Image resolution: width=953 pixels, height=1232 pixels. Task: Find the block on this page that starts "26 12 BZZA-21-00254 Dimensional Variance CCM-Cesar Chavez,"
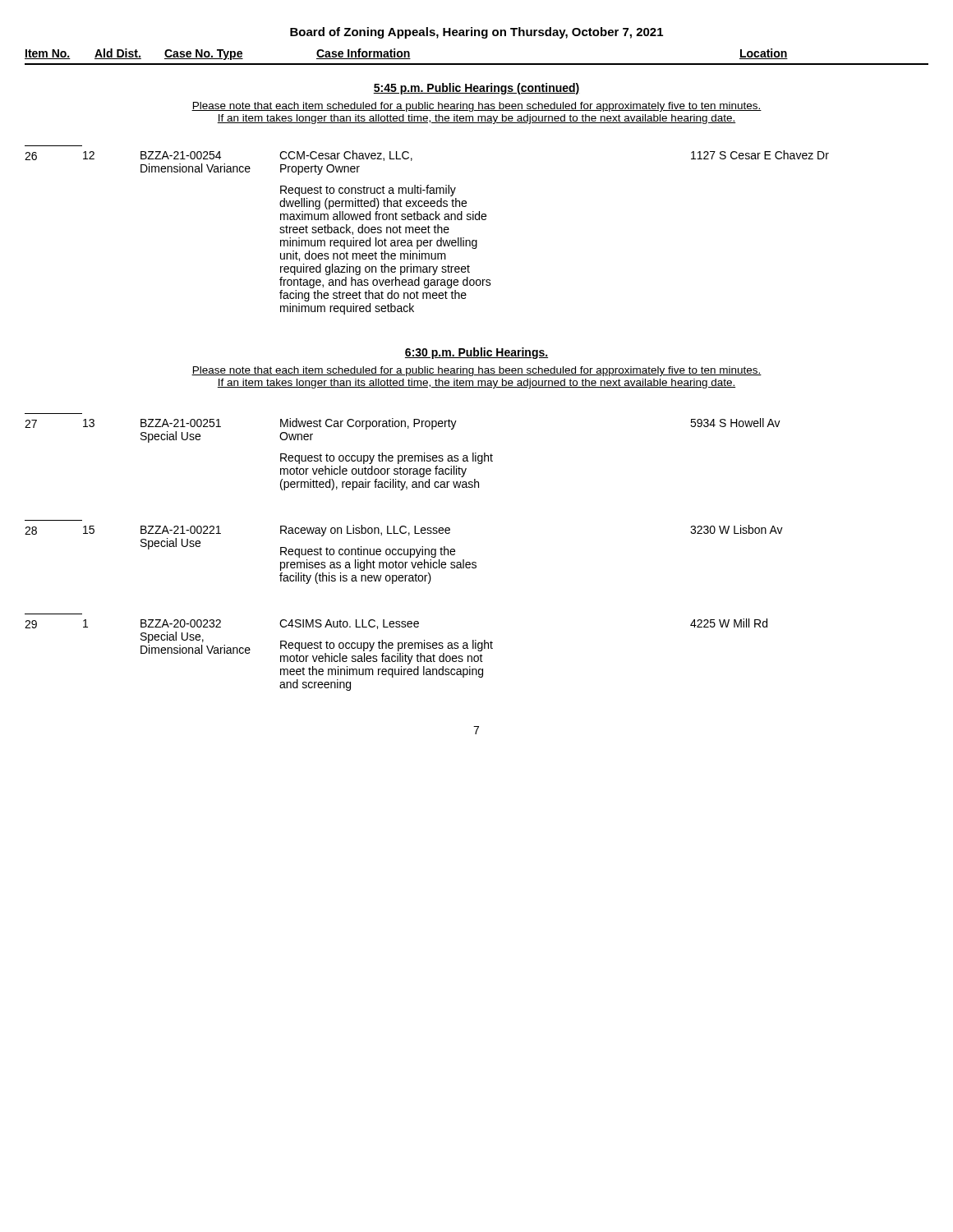(452, 230)
